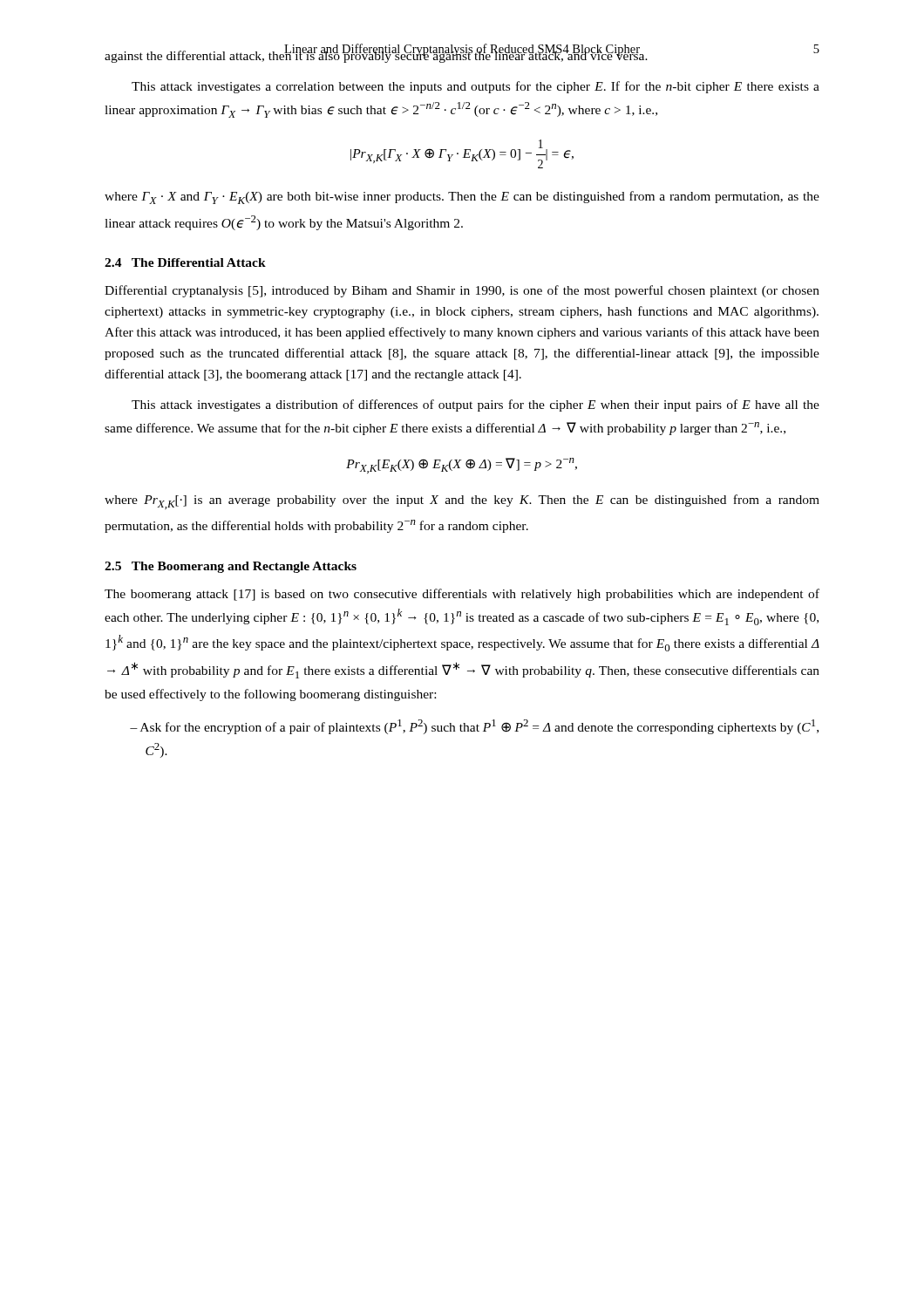Locate the text block that reads "against the differential attack, then"
The height and width of the screenshot is (1308, 924).
pos(462,84)
